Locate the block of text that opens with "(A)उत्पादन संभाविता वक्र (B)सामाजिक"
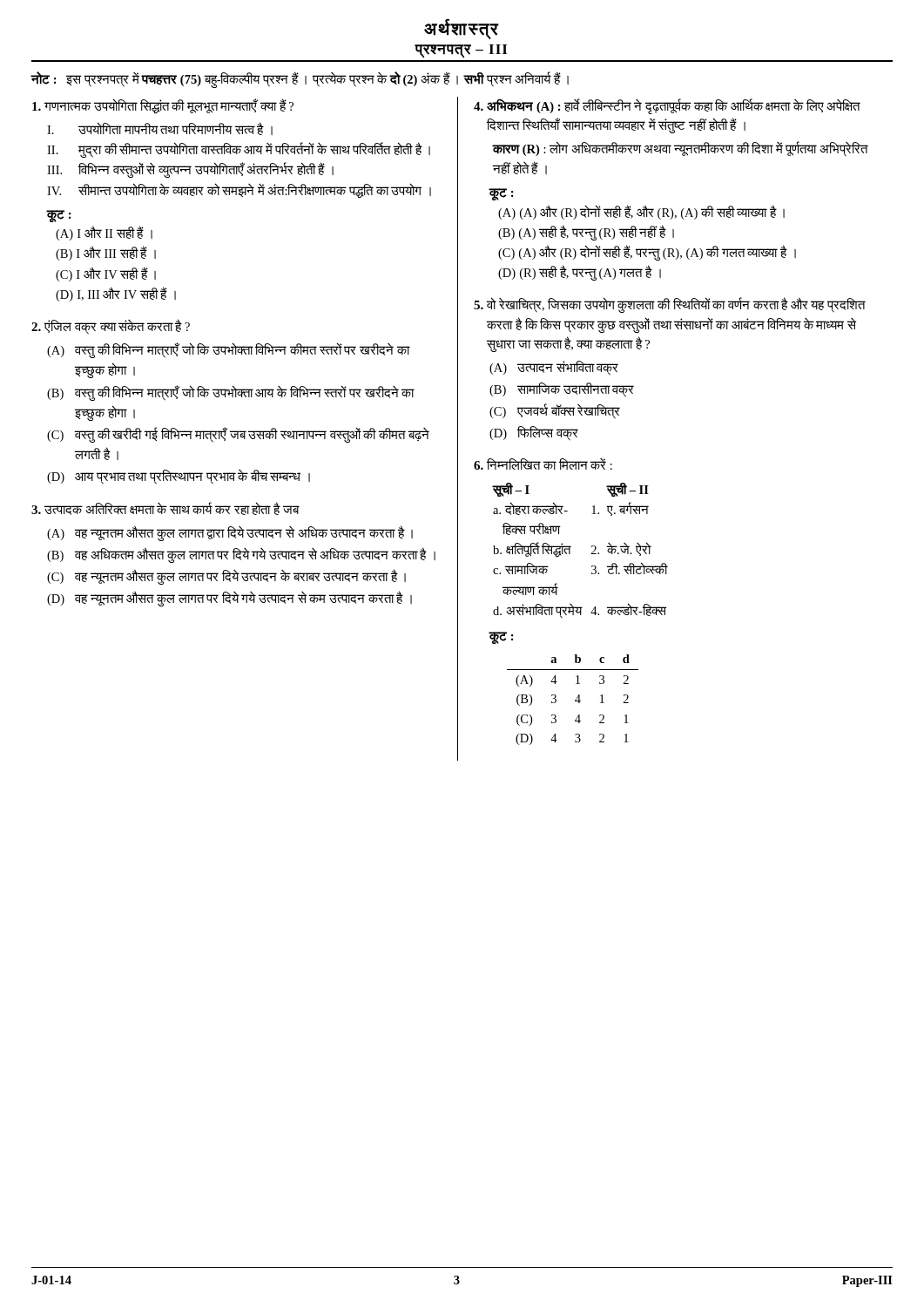The image size is (924, 1307). (554, 368)
